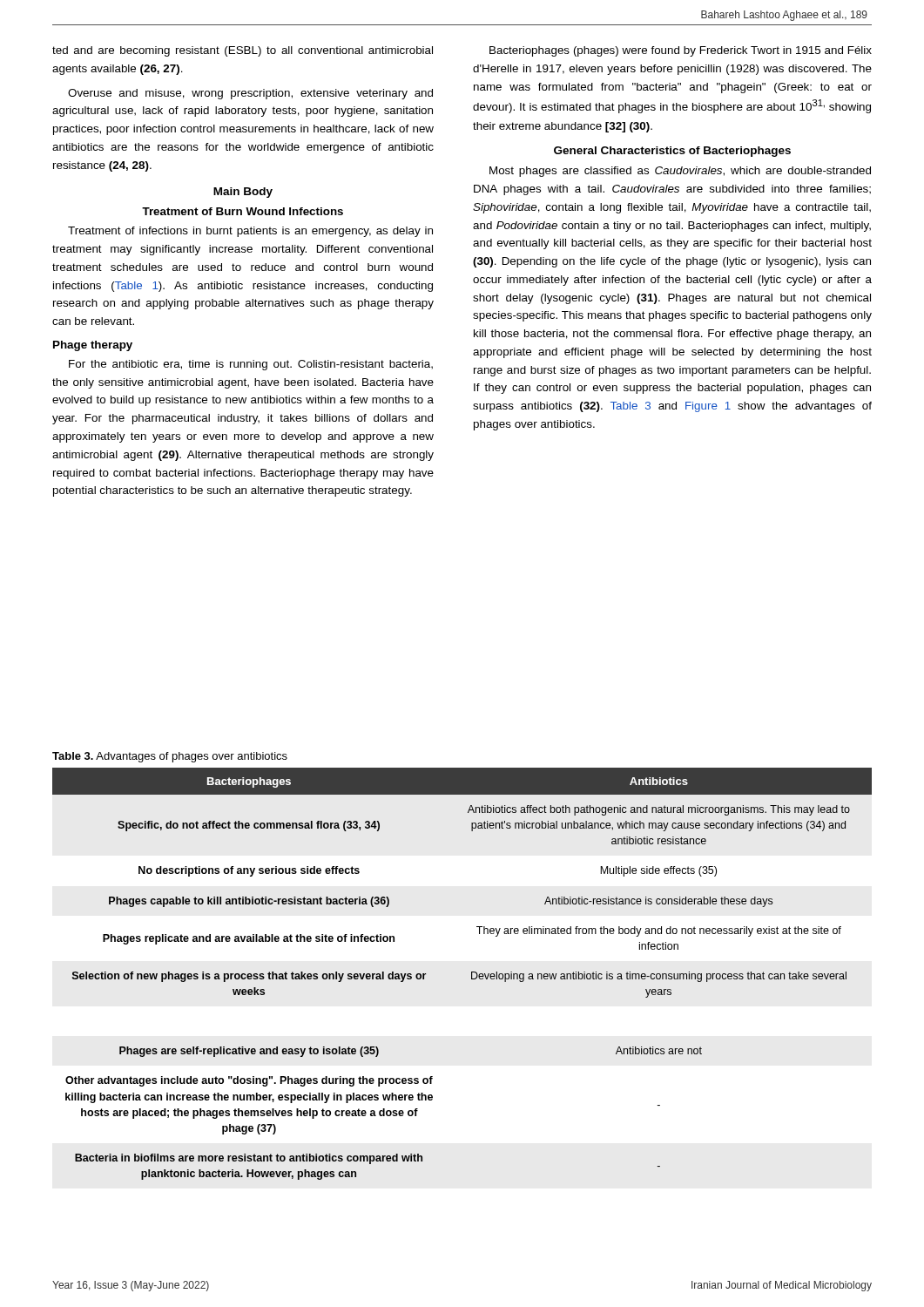Select a table

pos(462,978)
